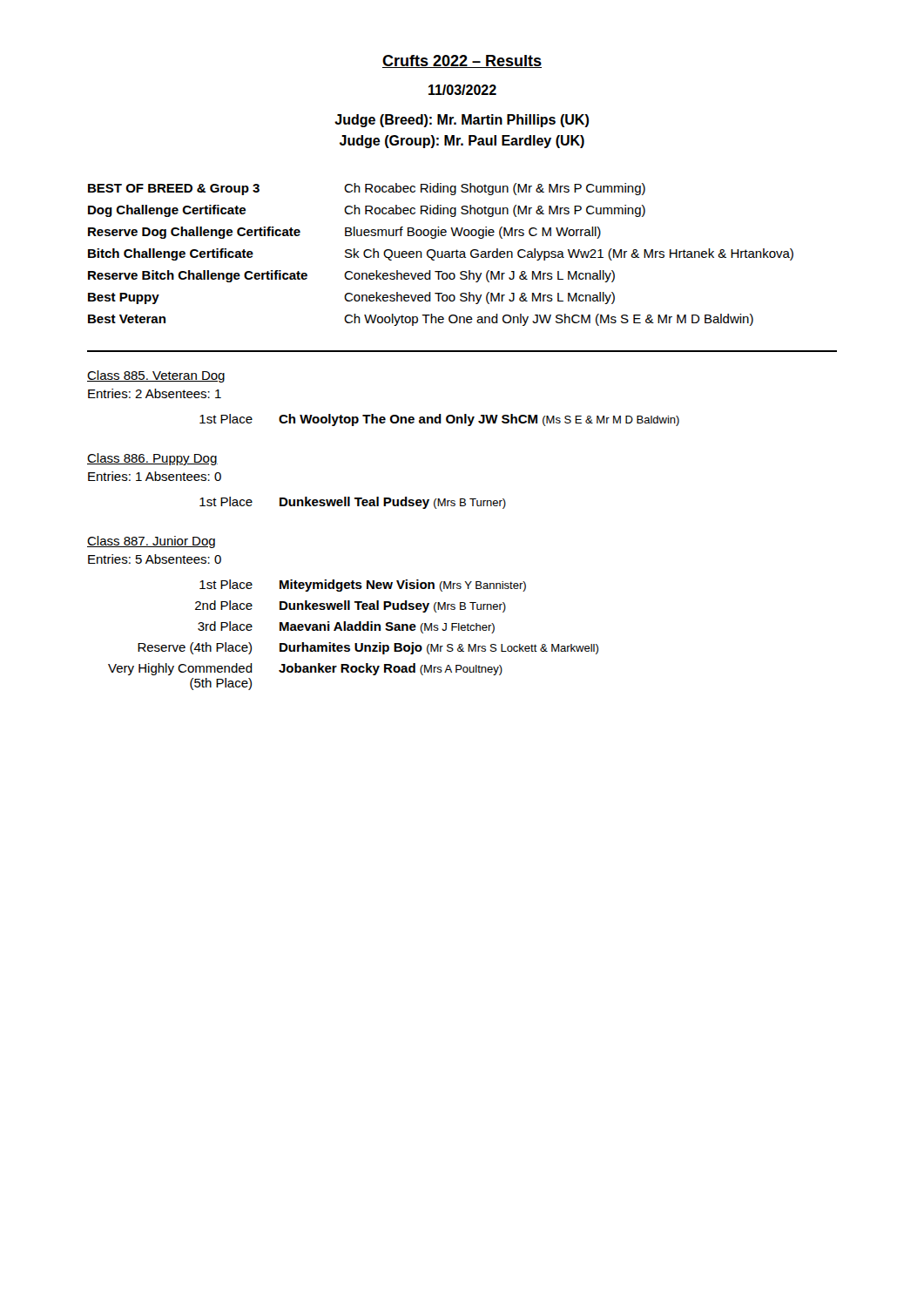The width and height of the screenshot is (924, 1307).
Task: Select the block starting "Reserve (4th Place)"
Action: coord(462,647)
